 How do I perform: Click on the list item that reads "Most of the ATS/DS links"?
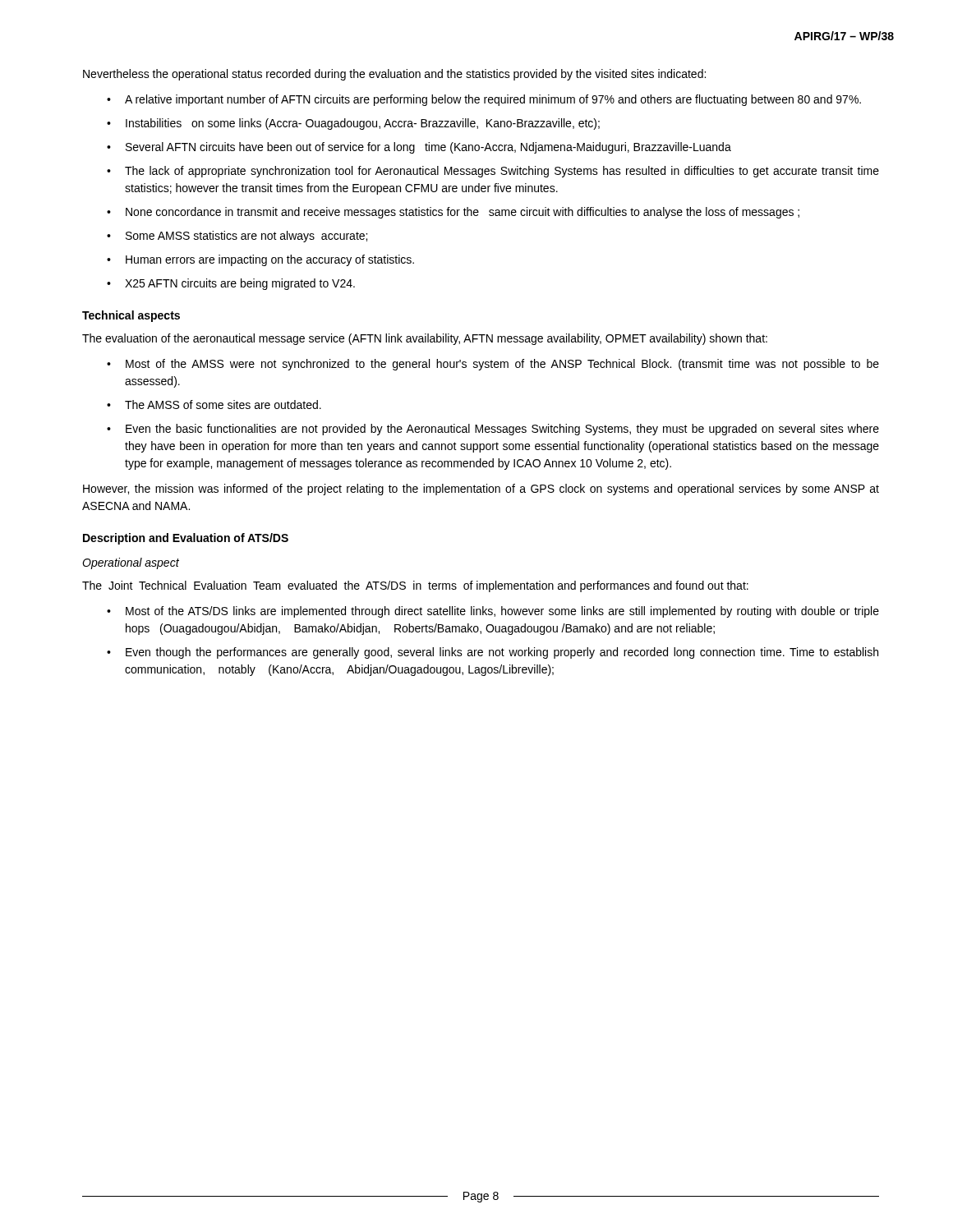coord(502,620)
